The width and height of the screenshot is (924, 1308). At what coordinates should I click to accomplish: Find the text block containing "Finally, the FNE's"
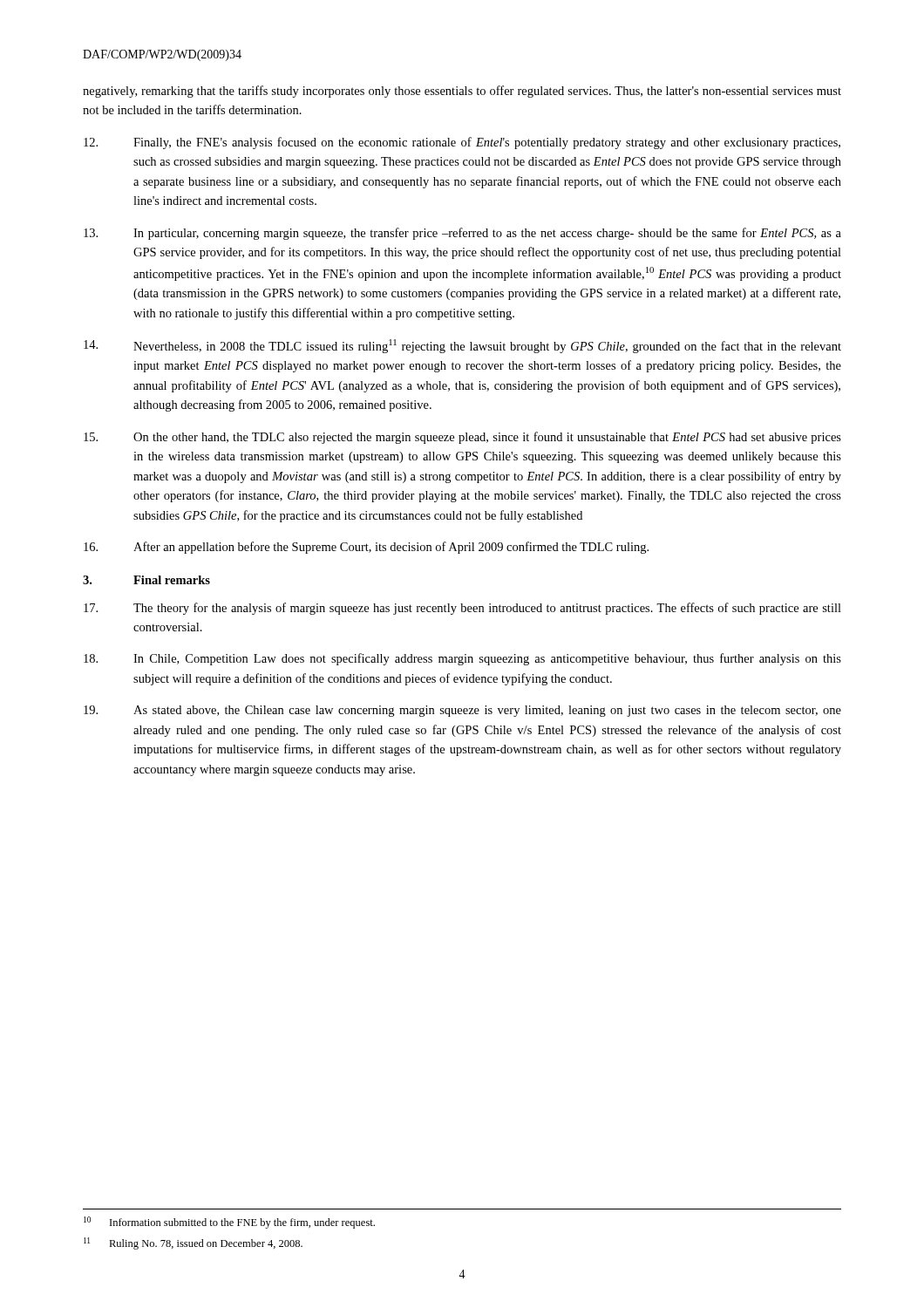[x=462, y=172]
